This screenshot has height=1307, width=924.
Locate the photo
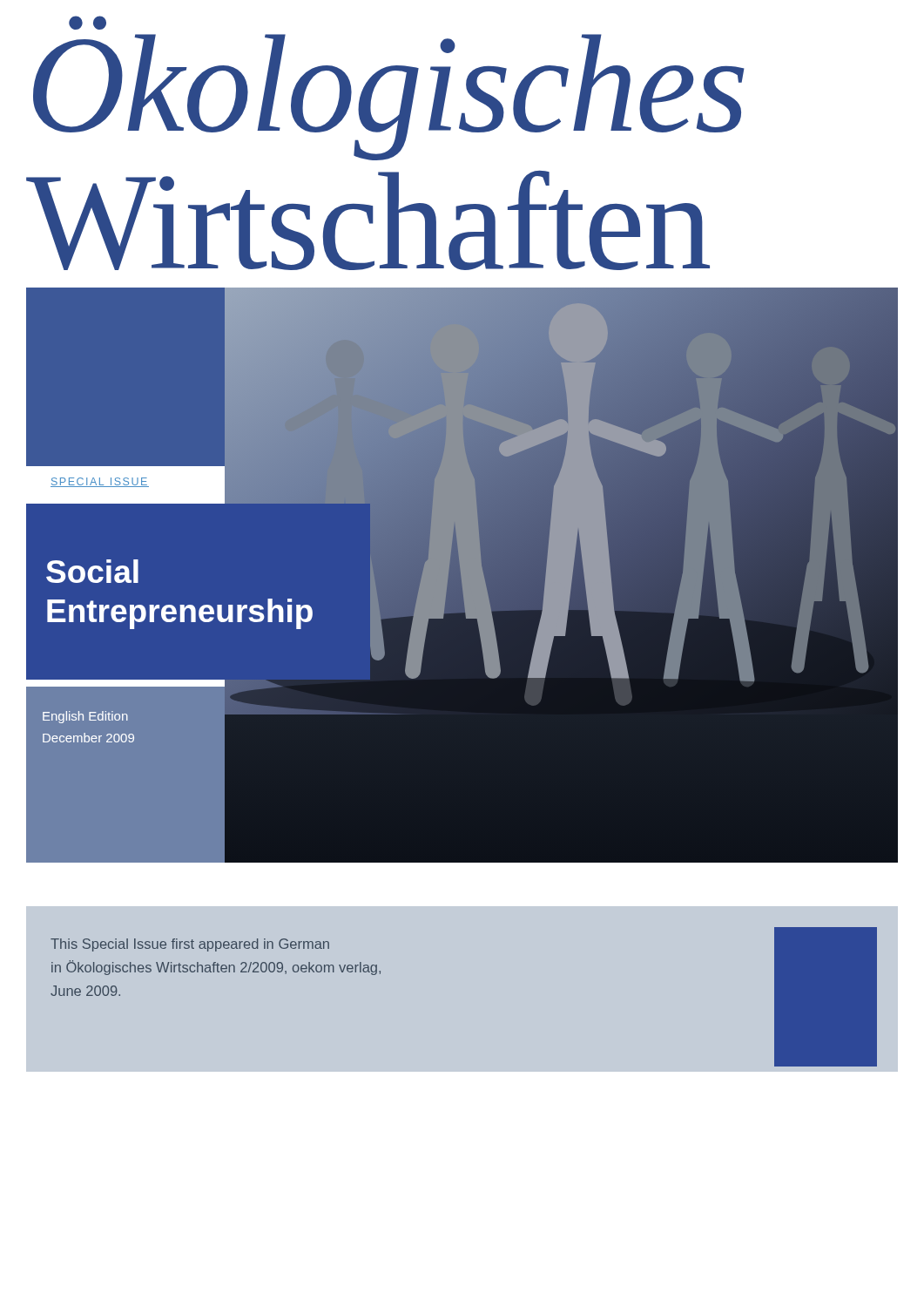(x=462, y=575)
